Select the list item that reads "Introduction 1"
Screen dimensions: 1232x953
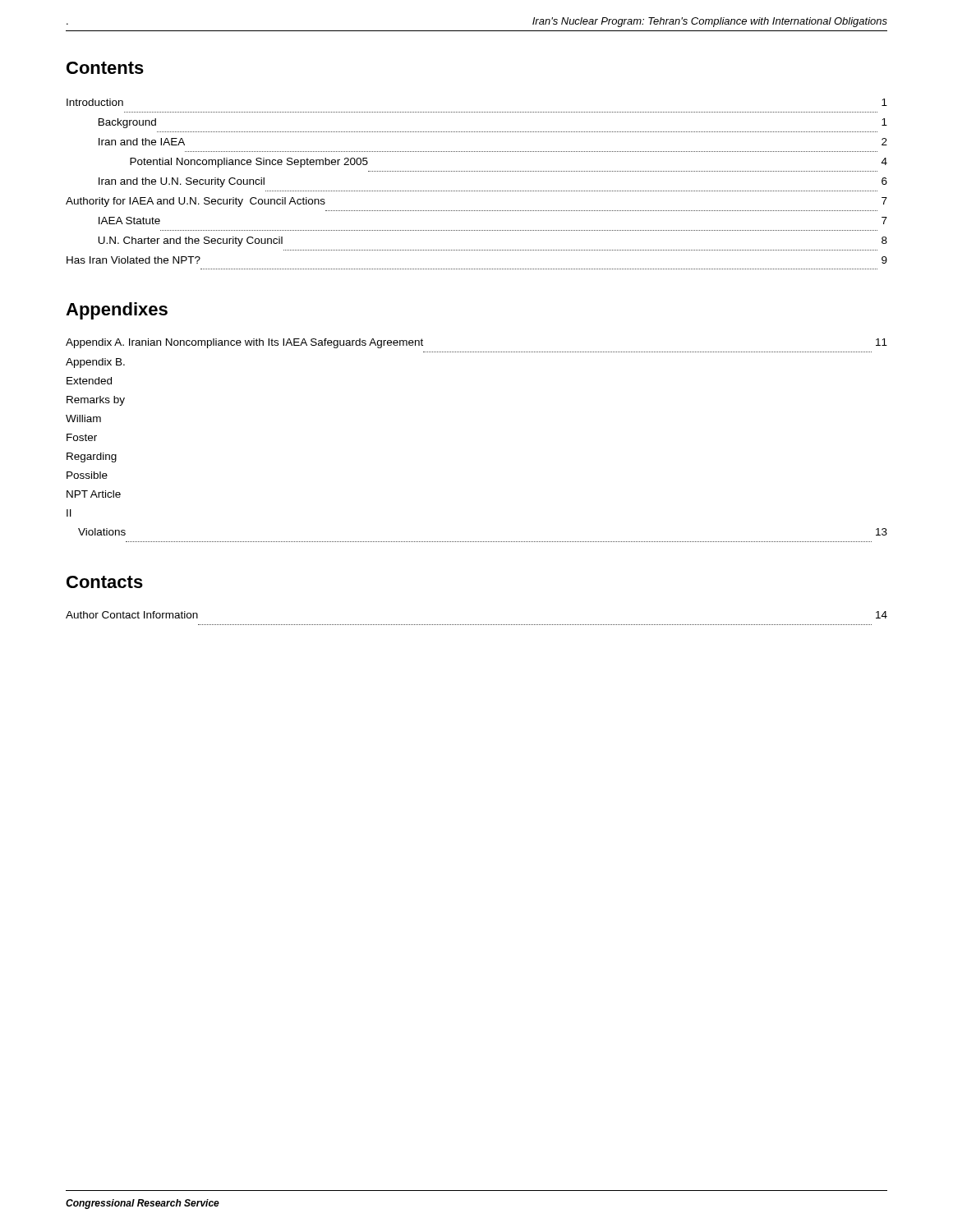pyautogui.click(x=476, y=103)
